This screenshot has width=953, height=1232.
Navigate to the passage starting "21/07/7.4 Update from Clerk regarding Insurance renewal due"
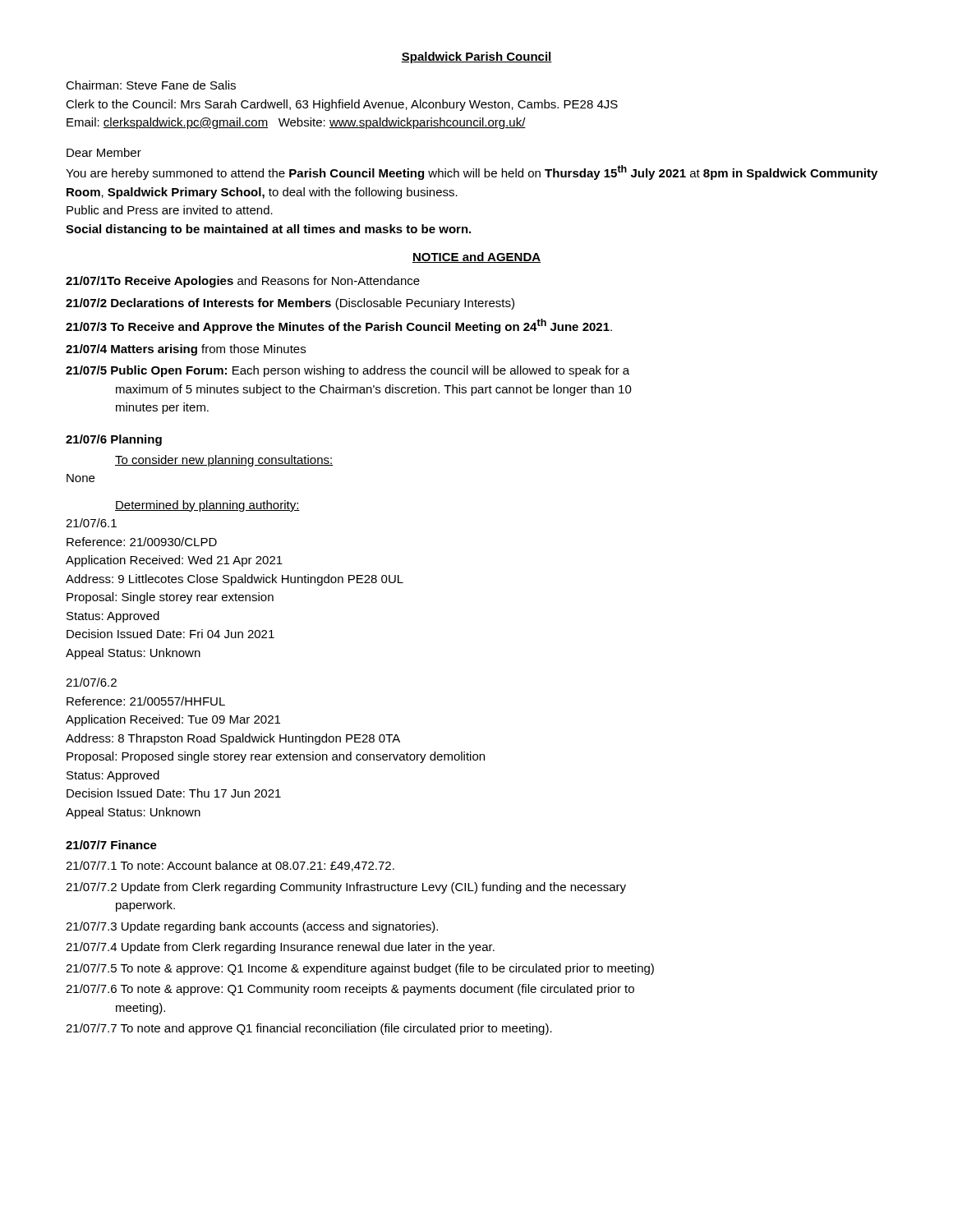coord(281,947)
